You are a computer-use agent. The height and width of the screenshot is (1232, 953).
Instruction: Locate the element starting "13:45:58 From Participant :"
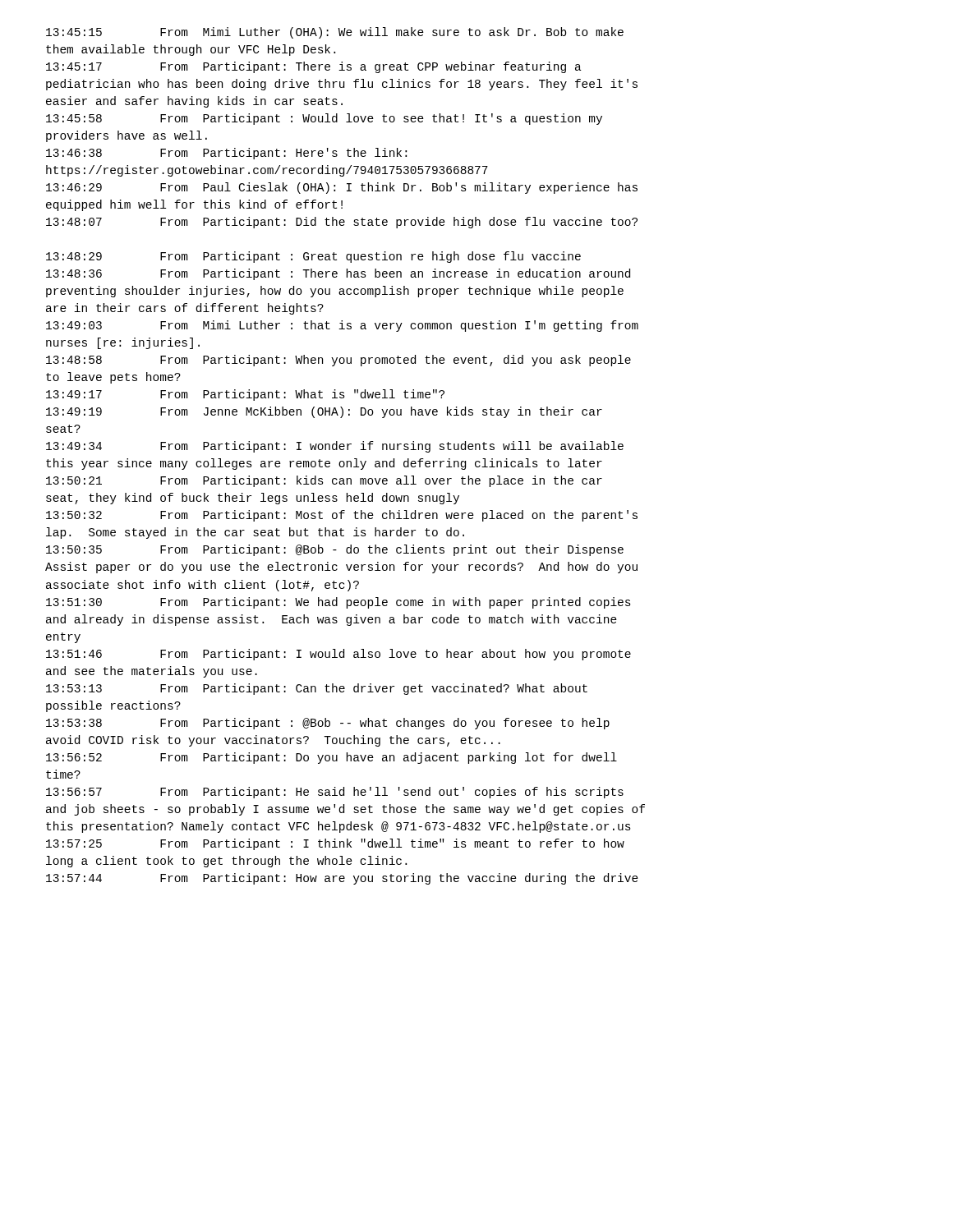point(476,128)
